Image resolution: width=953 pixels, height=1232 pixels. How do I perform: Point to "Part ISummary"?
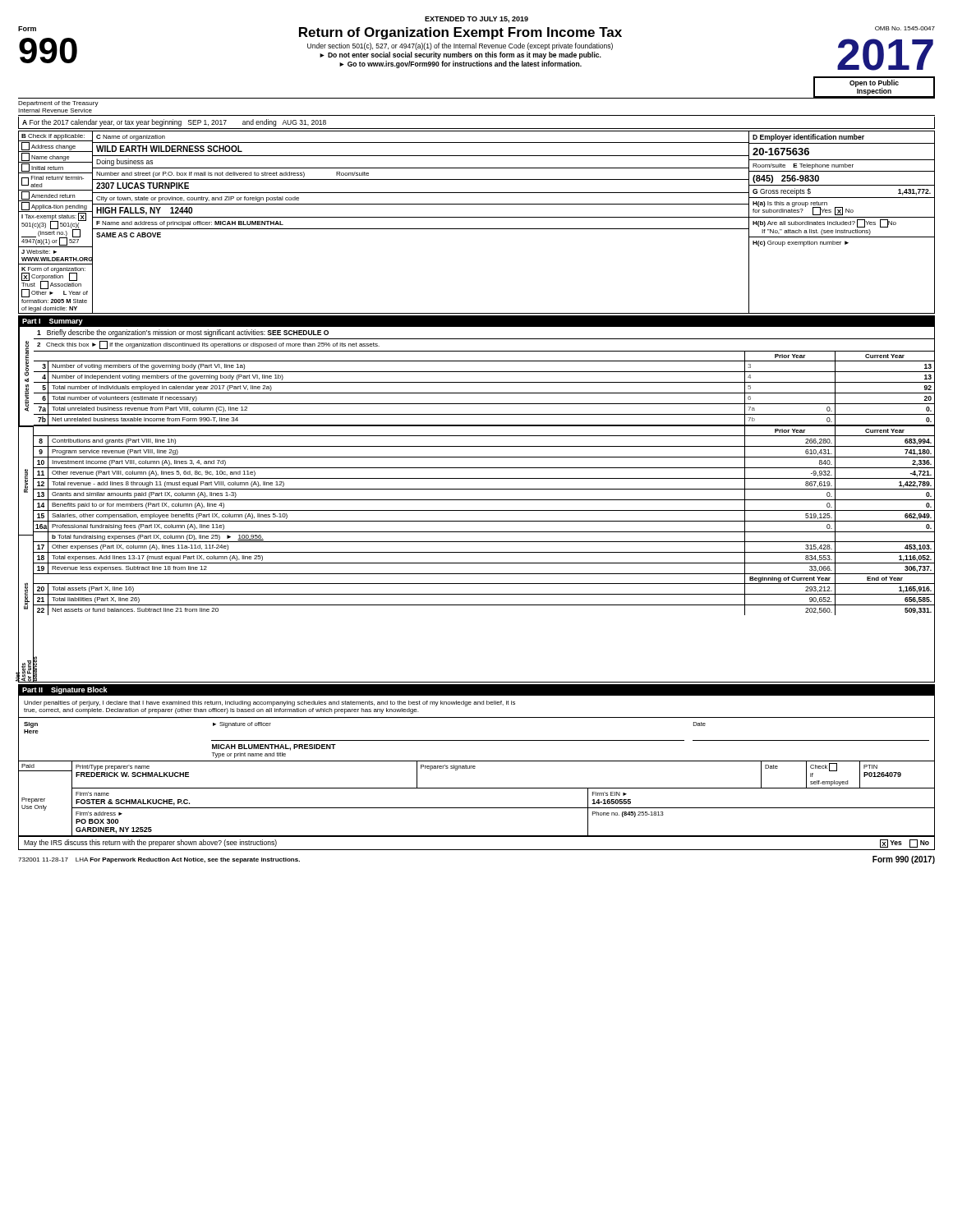point(52,321)
